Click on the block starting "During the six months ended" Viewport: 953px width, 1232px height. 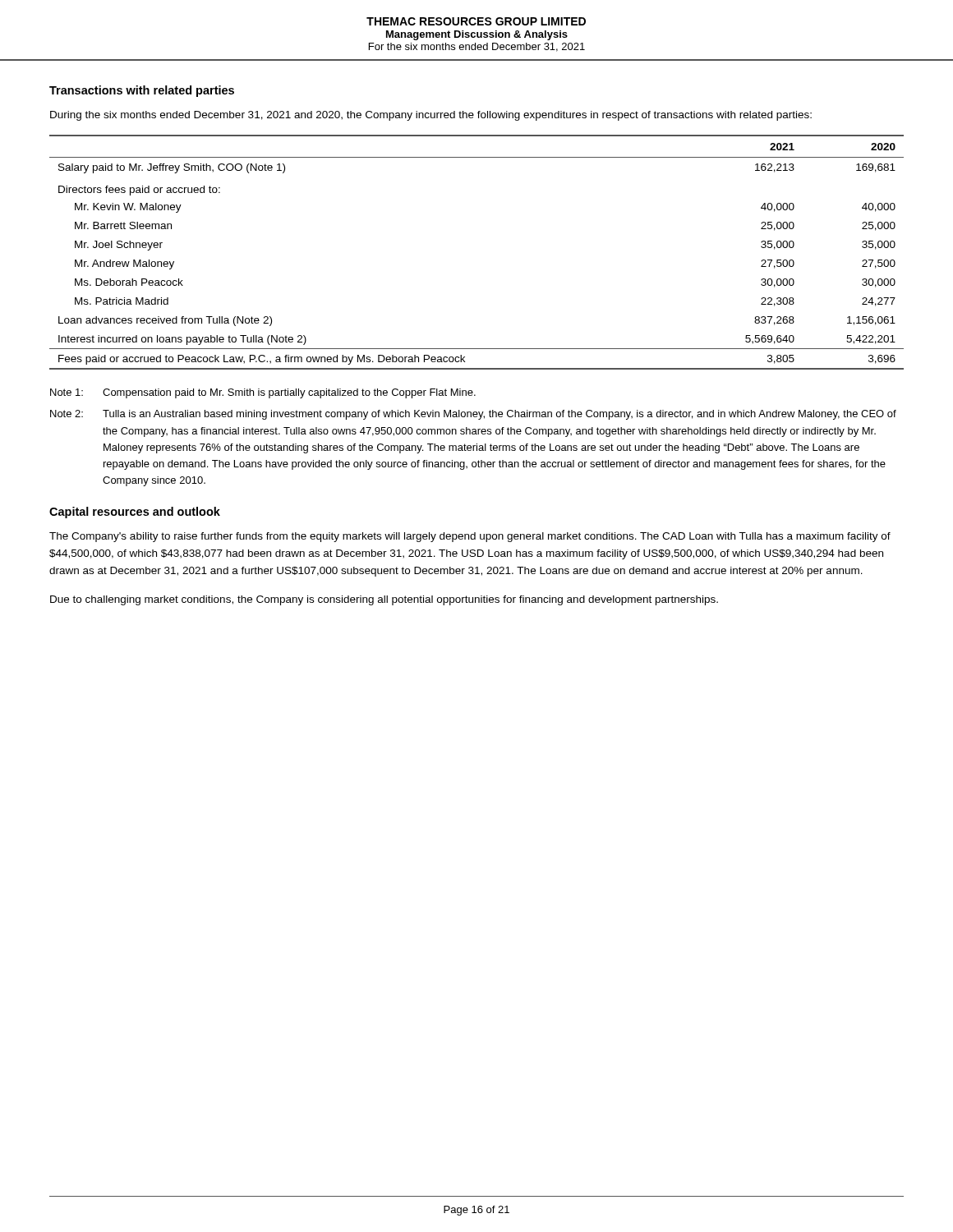[x=431, y=115]
